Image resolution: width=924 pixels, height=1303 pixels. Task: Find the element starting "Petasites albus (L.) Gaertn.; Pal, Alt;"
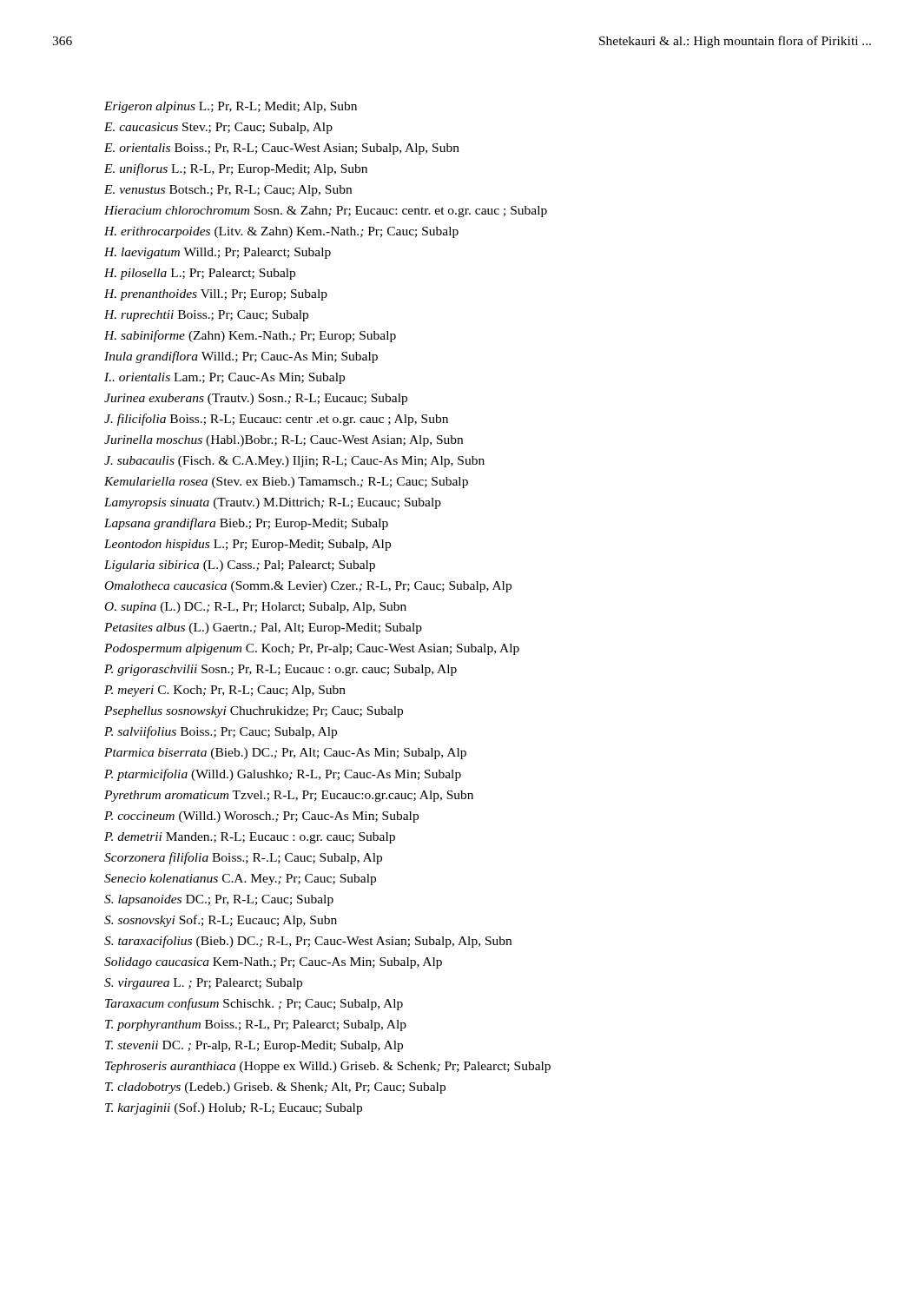click(x=263, y=628)
